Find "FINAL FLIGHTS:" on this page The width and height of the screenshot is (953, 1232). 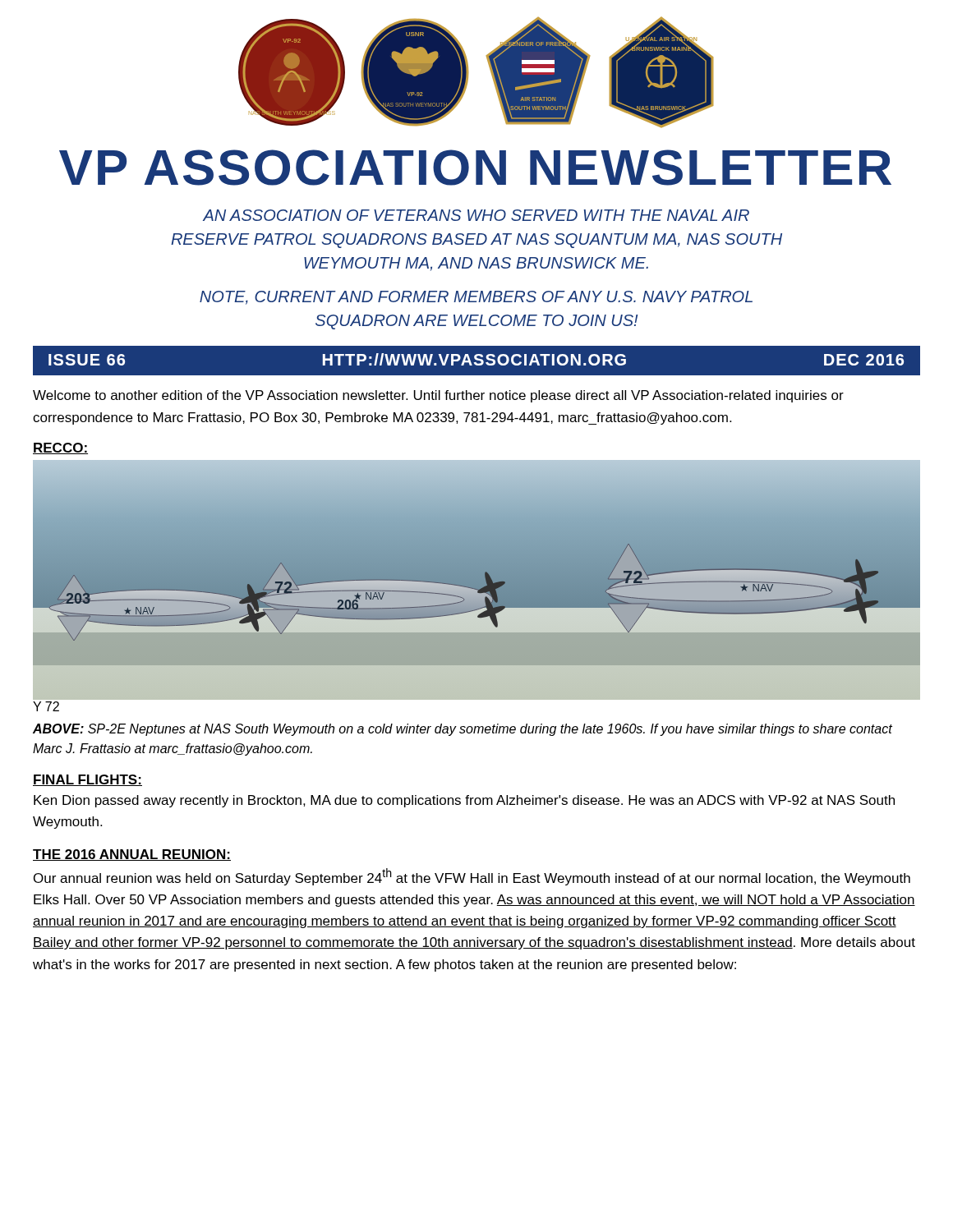click(x=87, y=780)
